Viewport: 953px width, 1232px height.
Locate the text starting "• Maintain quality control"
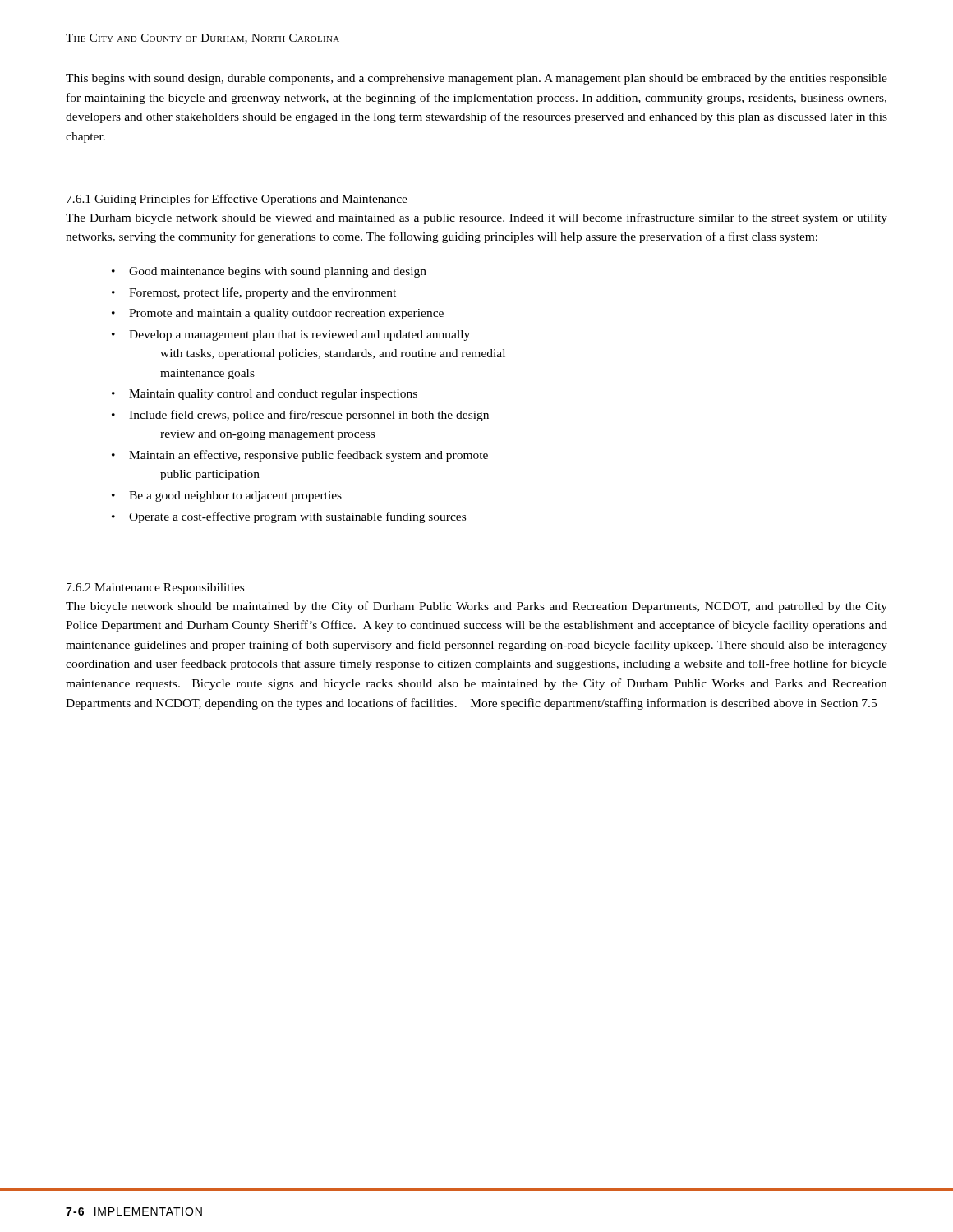pos(265,395)
